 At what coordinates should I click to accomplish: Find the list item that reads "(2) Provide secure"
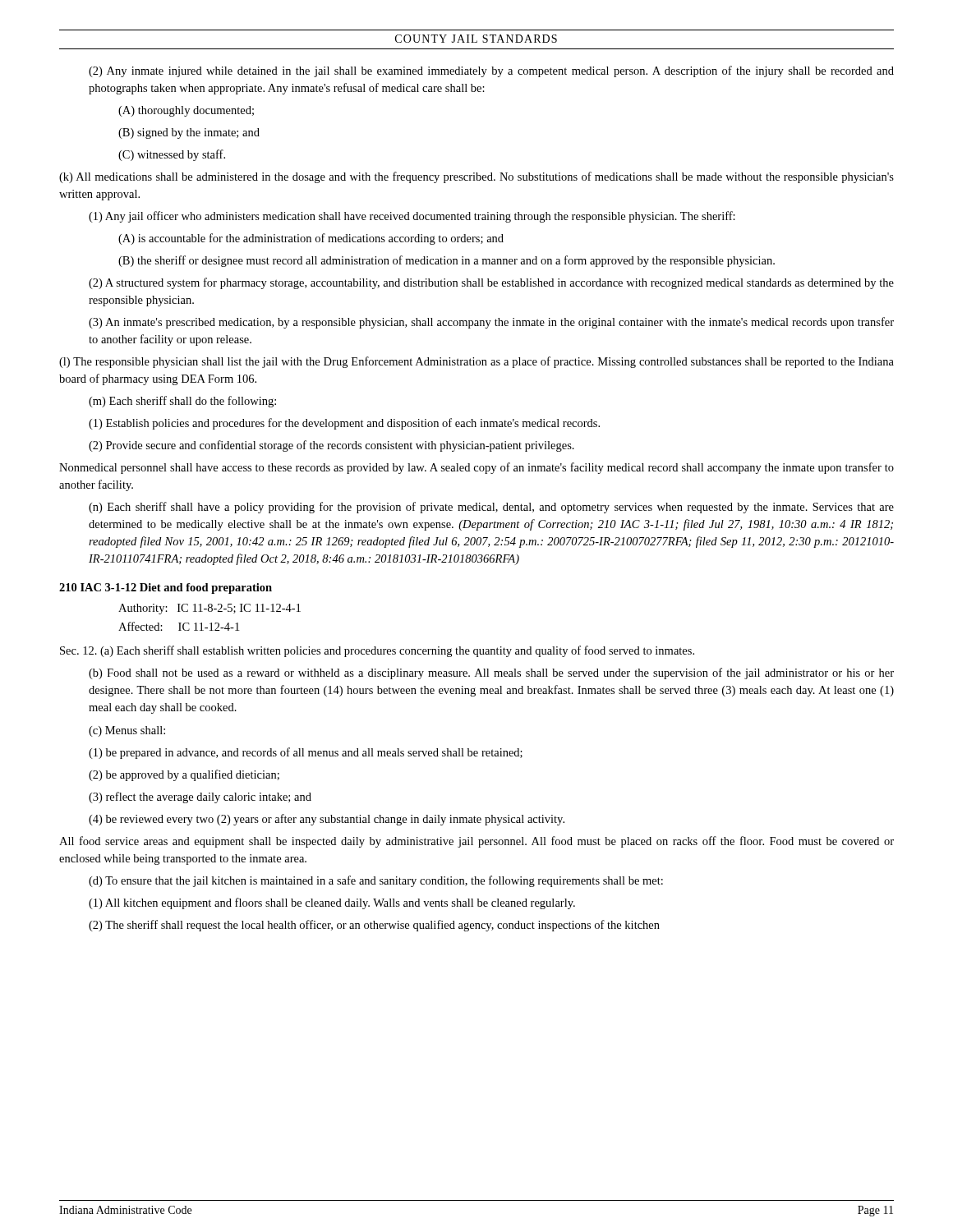491,446
